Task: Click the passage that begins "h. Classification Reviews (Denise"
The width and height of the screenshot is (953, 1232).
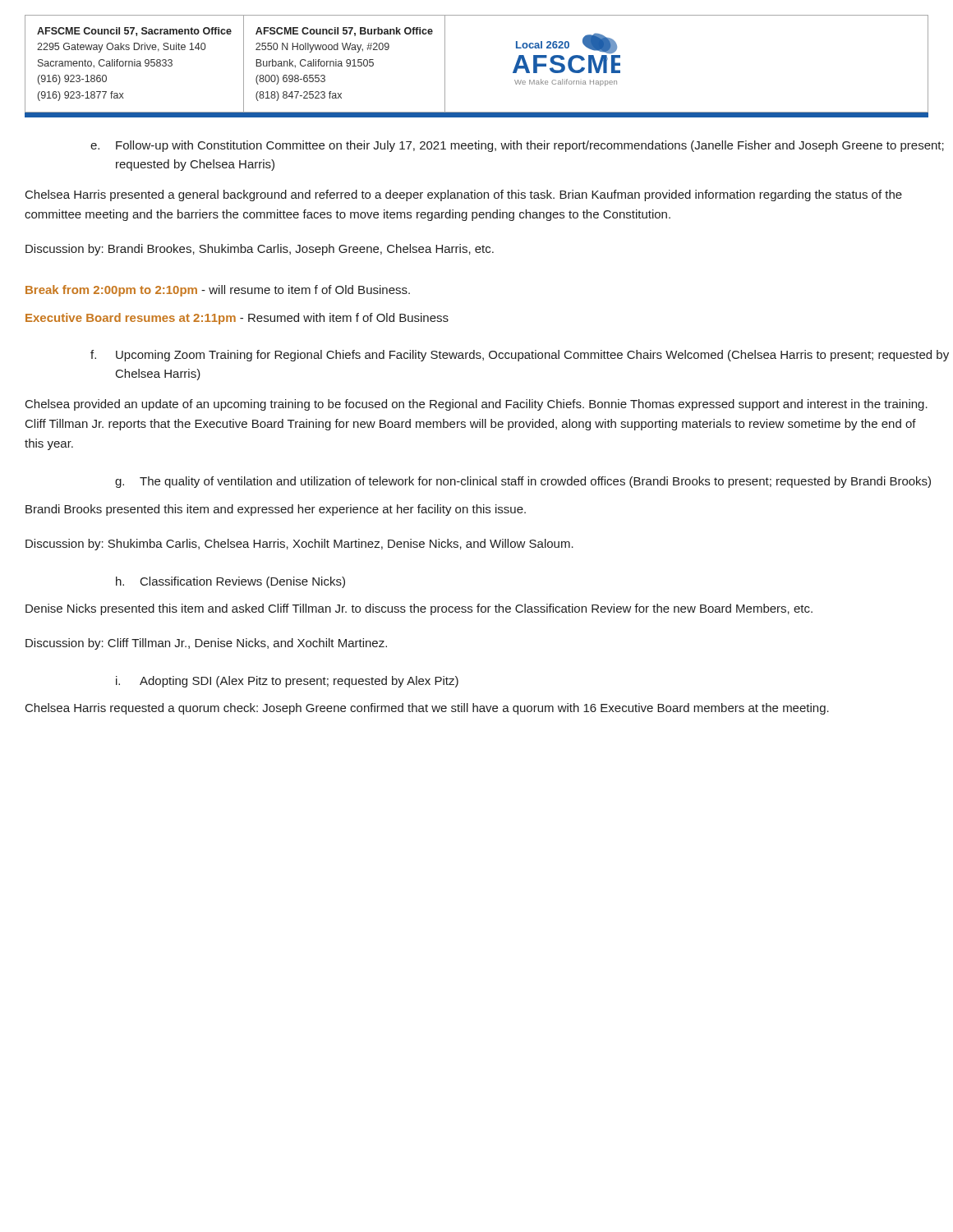Action: click(230, 581)
